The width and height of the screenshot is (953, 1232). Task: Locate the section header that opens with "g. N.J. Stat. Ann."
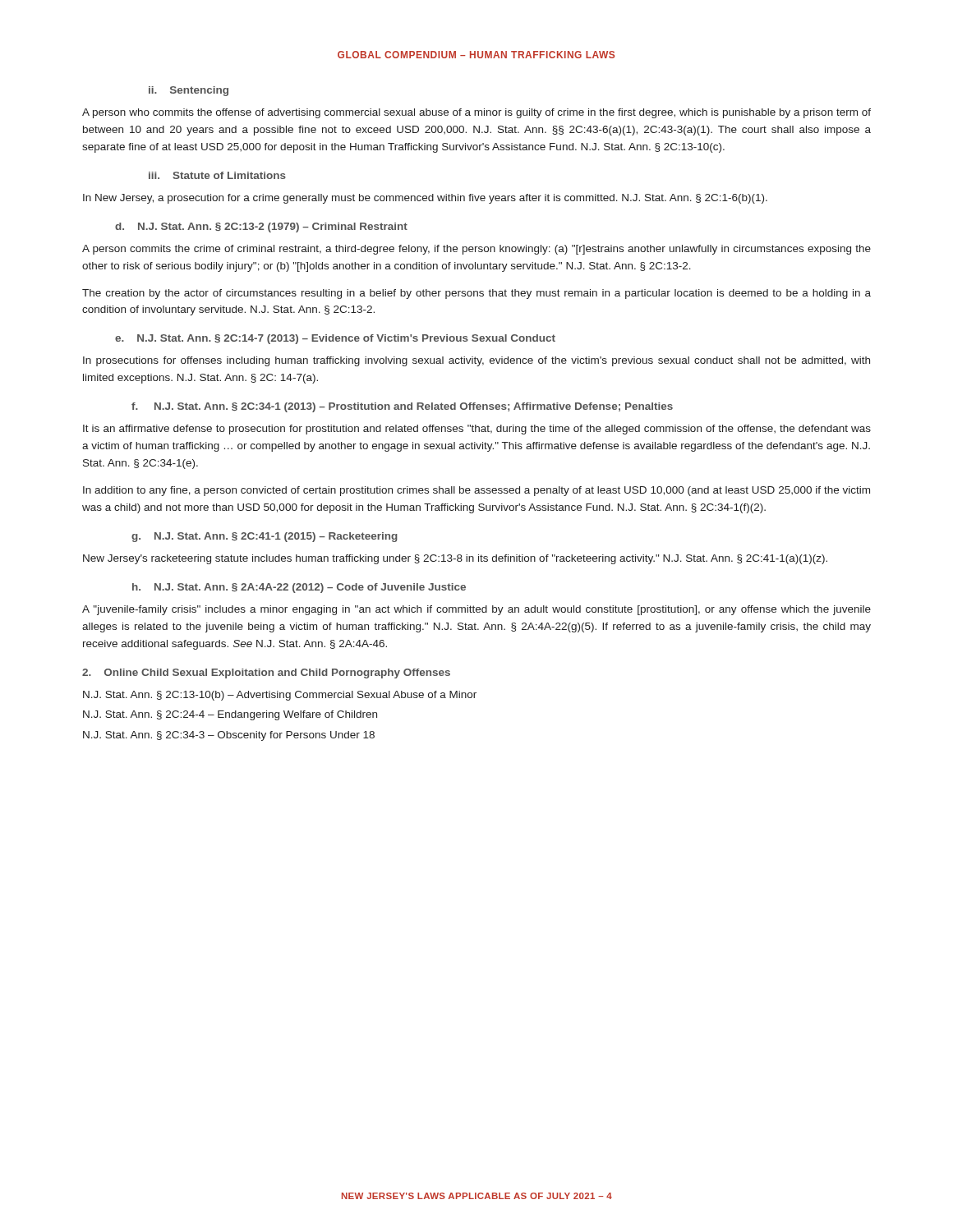265,536
